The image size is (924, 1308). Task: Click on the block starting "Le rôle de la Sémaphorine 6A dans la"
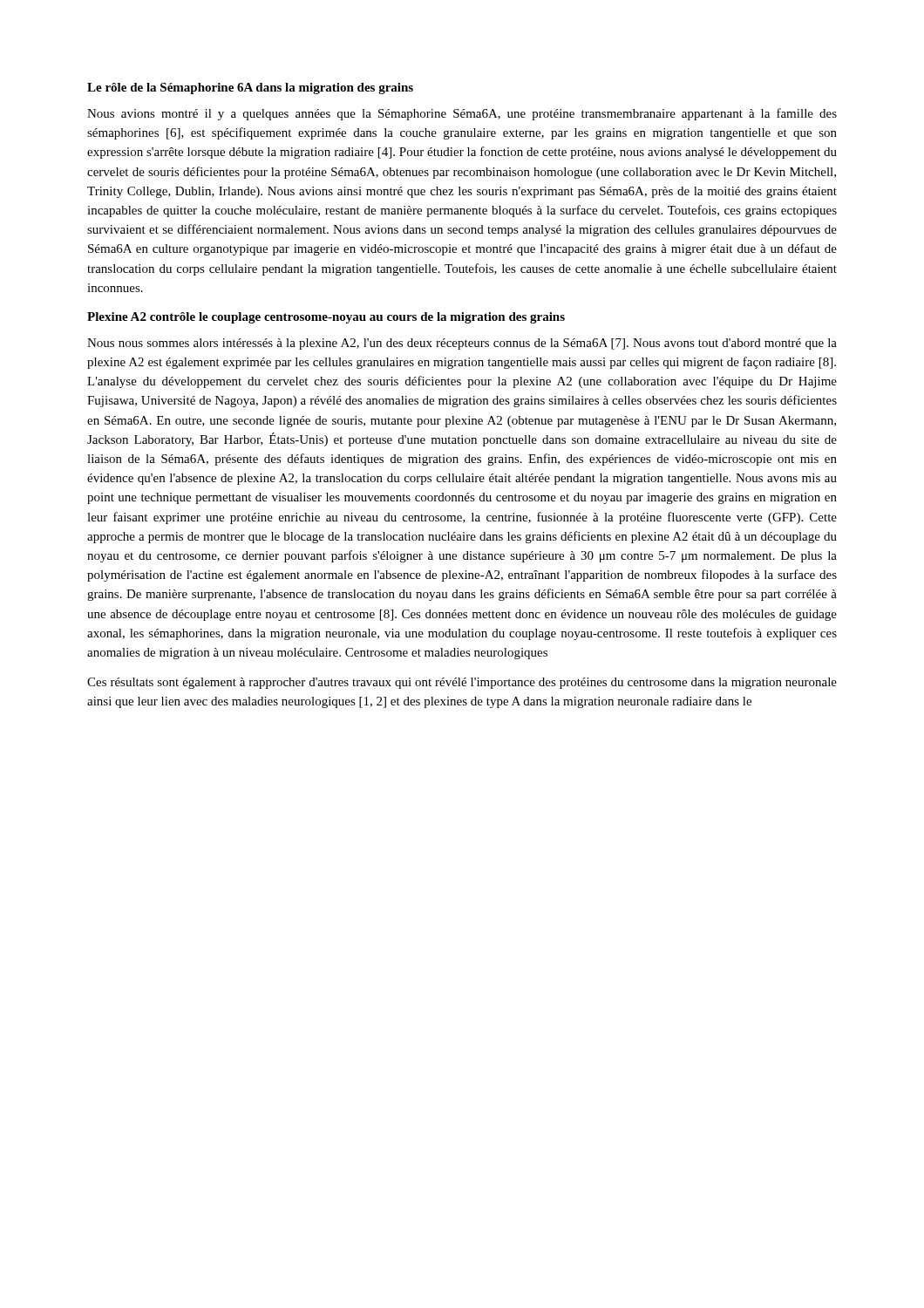(250, 87)
